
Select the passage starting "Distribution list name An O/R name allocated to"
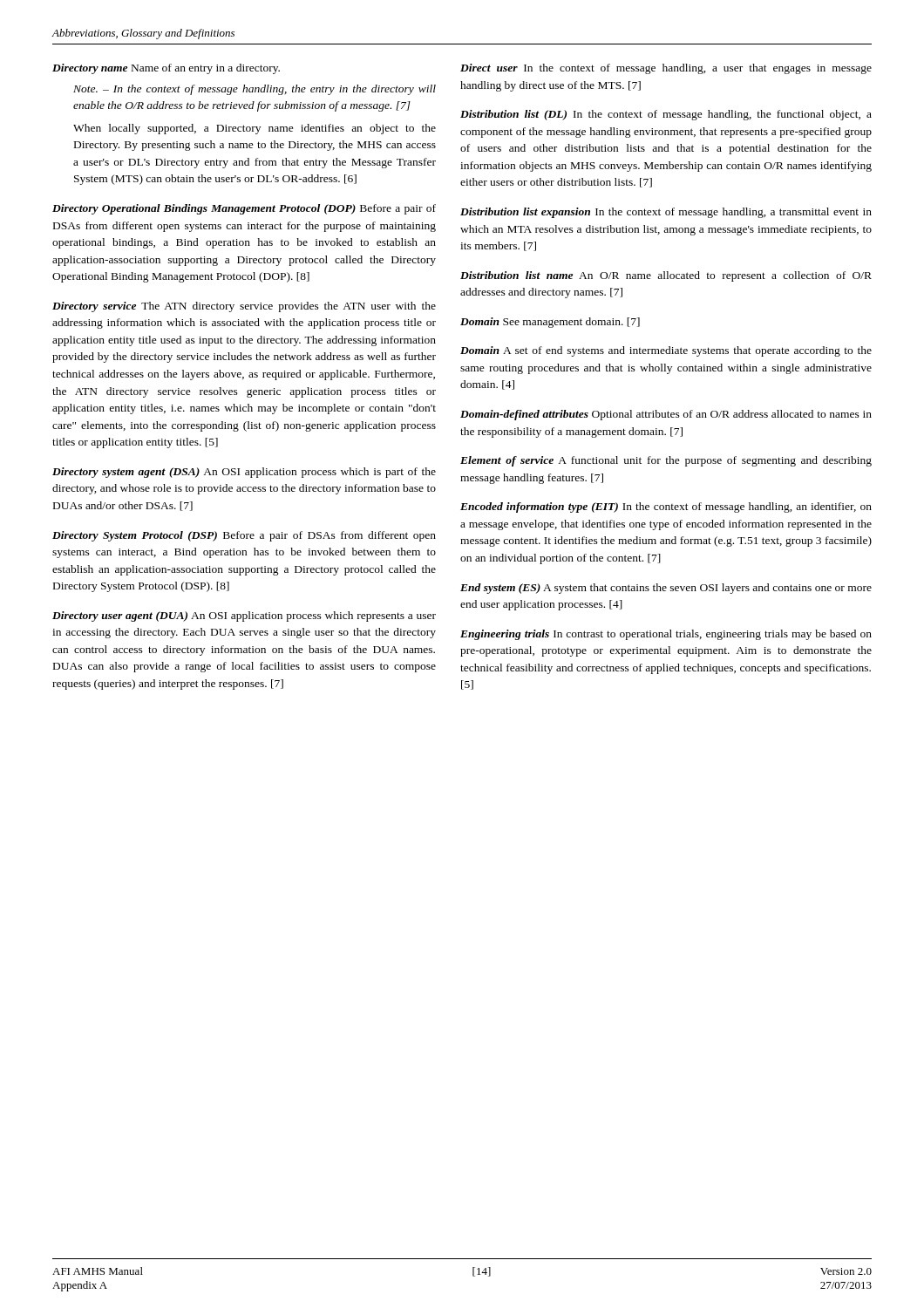coord(666,283)
